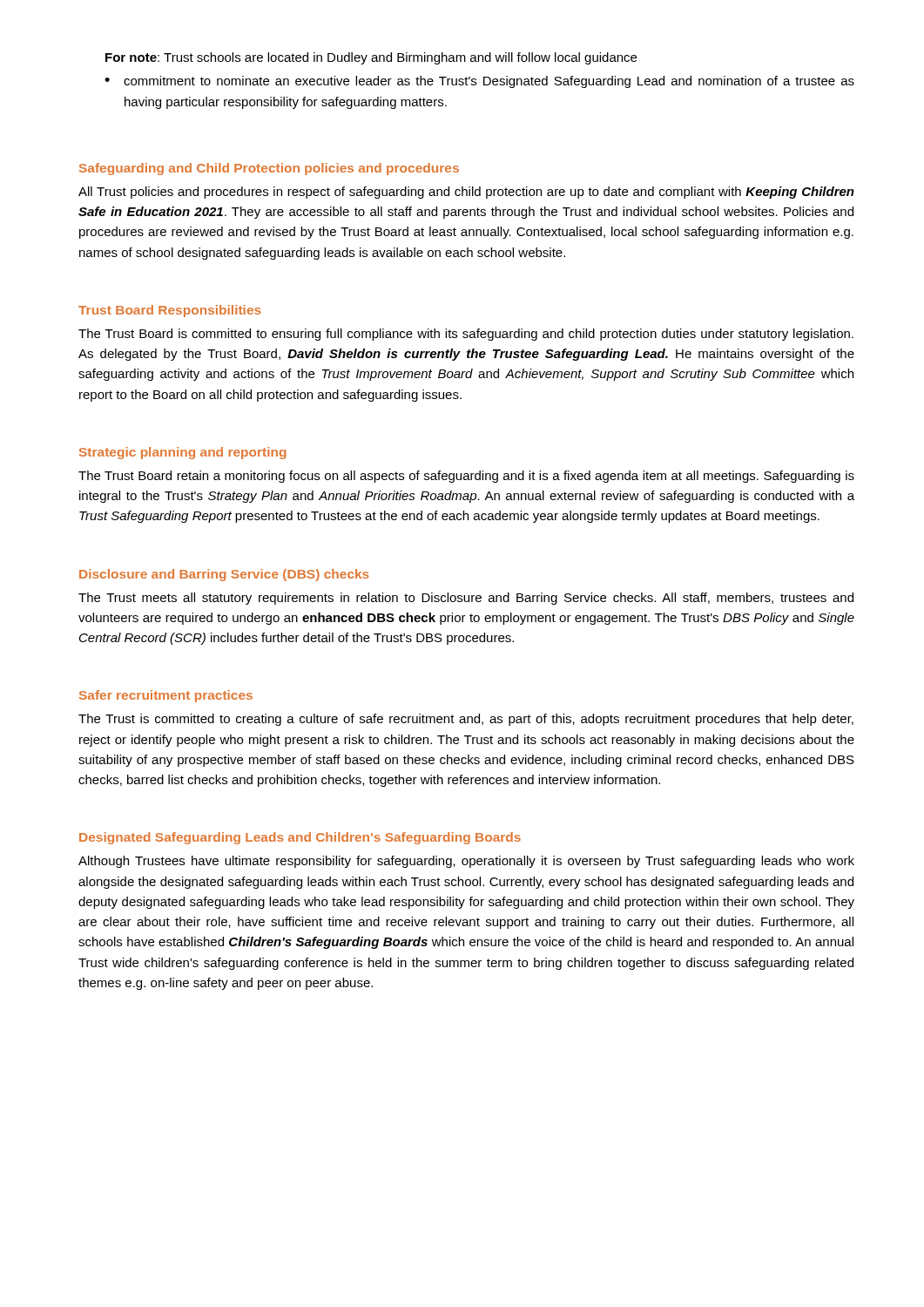Locate the region starting "Strategic planning and"
Screen dimensions: 1307x924
pos(183,452)
